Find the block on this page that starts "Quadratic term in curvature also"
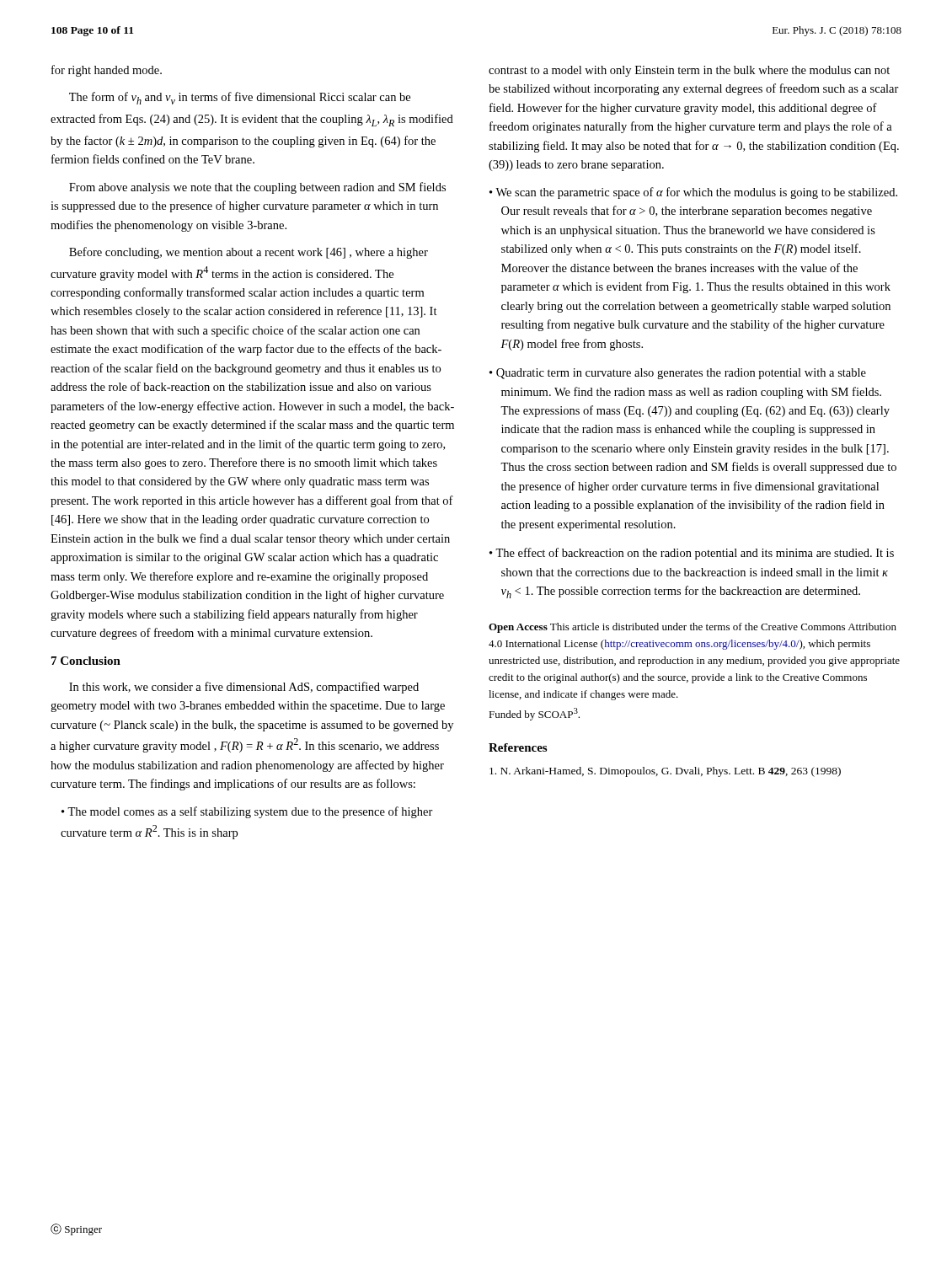 pos(696,448)
